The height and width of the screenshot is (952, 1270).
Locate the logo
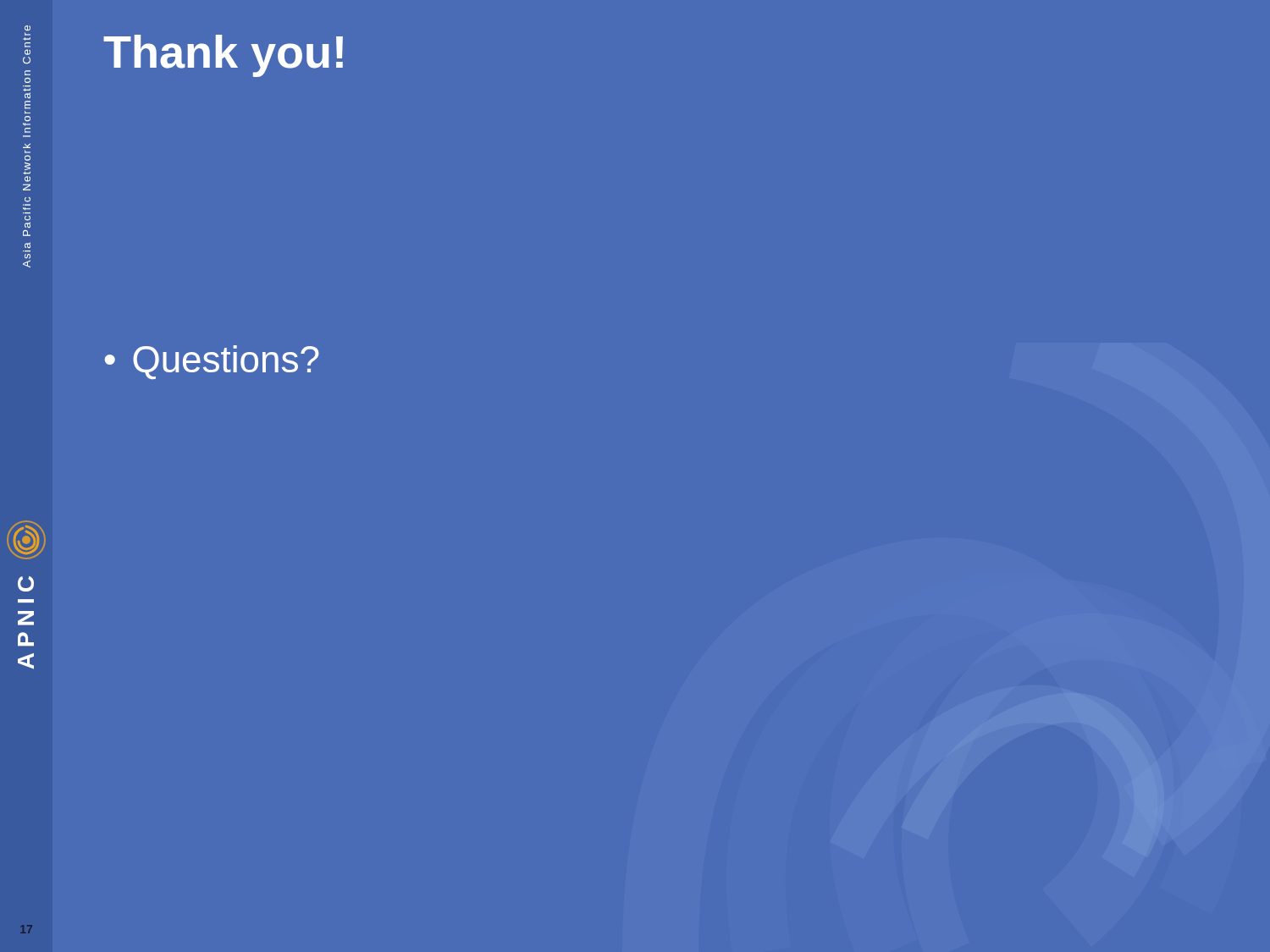[x=26, y=542]
